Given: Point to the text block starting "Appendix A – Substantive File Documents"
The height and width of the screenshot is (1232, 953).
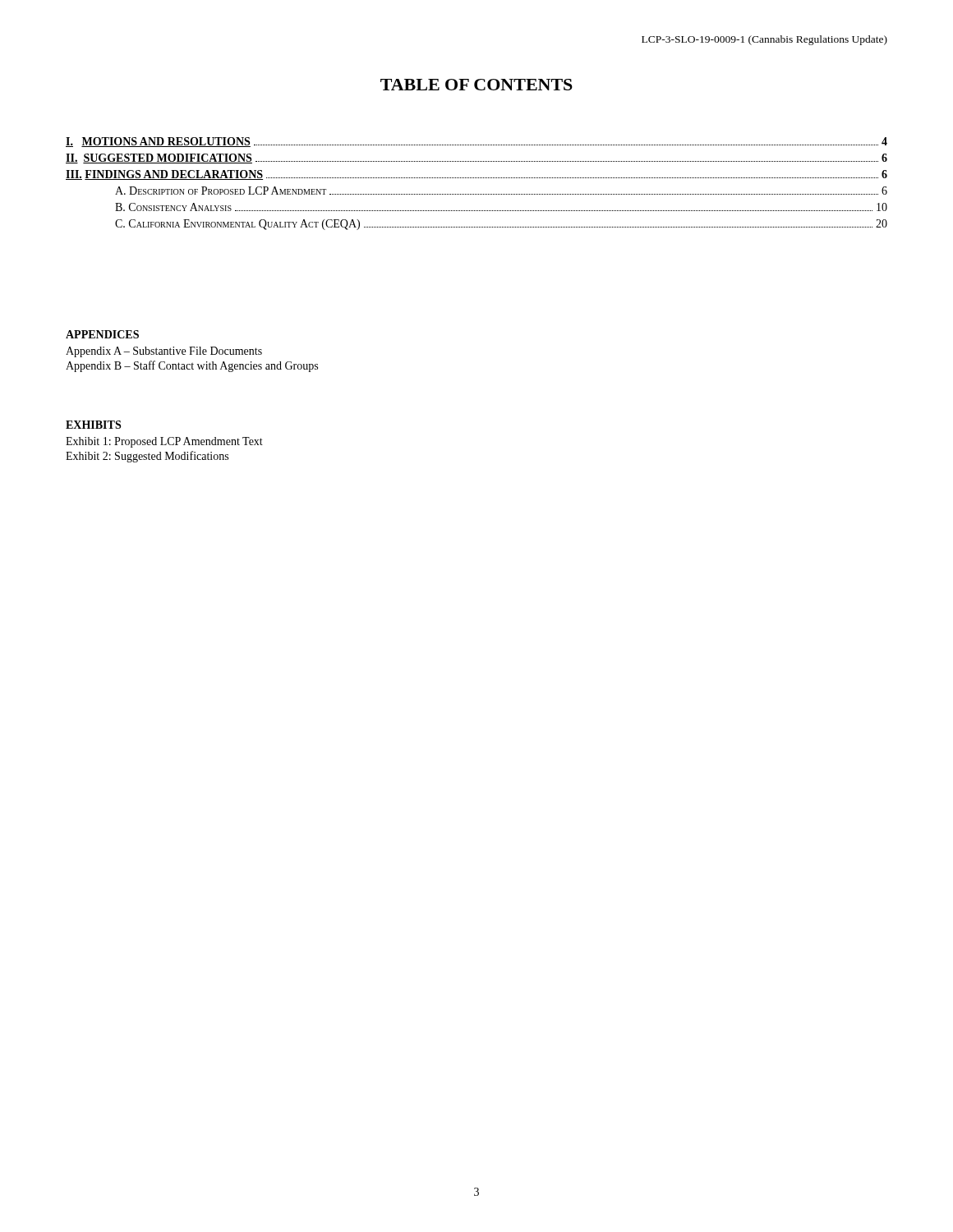Looking at the screenshot, I should tap(164, 351).
